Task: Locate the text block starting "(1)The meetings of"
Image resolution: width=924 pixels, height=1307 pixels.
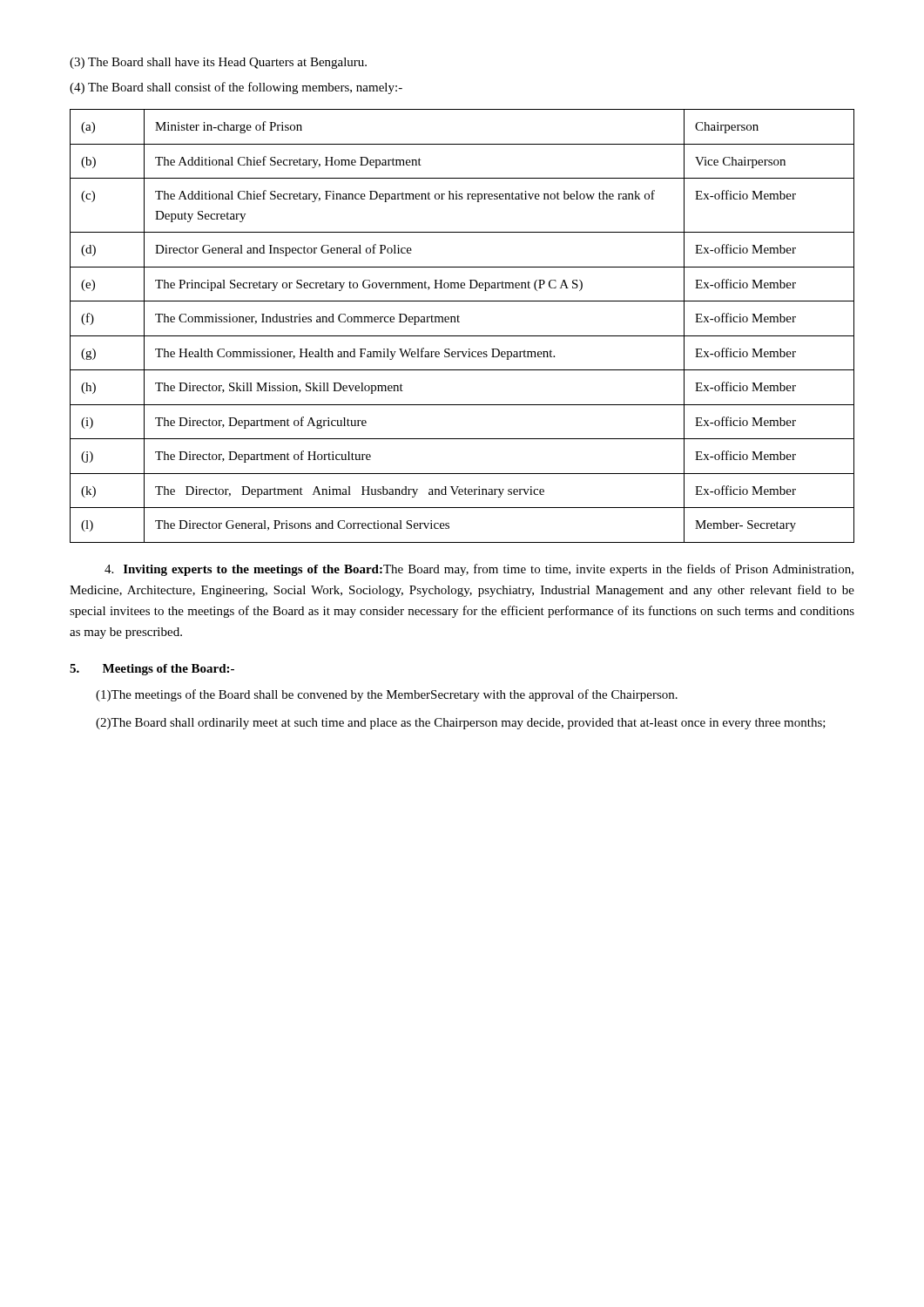Action: (387, 694)
